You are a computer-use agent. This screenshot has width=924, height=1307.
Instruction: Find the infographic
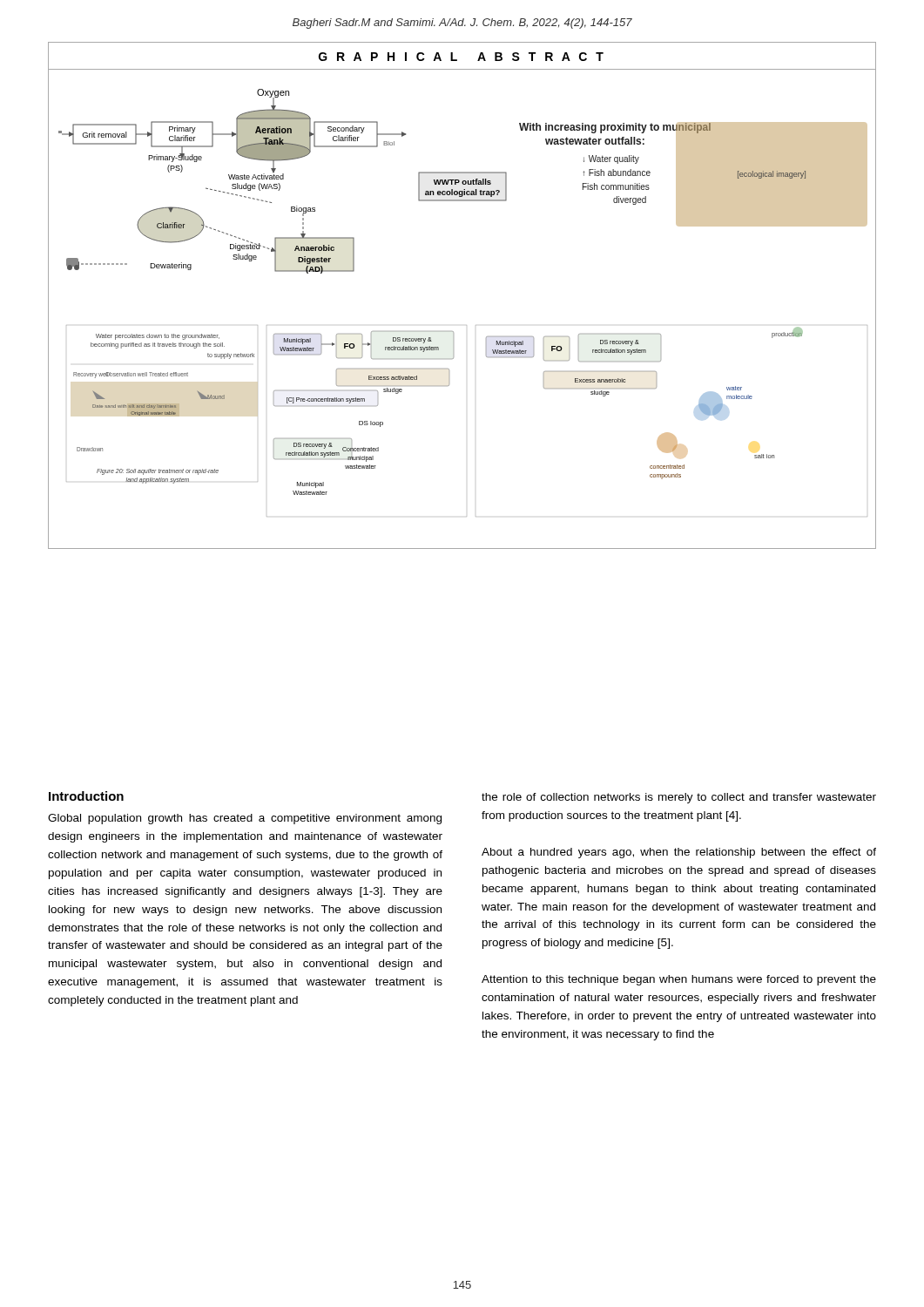(x=462, y=309)
